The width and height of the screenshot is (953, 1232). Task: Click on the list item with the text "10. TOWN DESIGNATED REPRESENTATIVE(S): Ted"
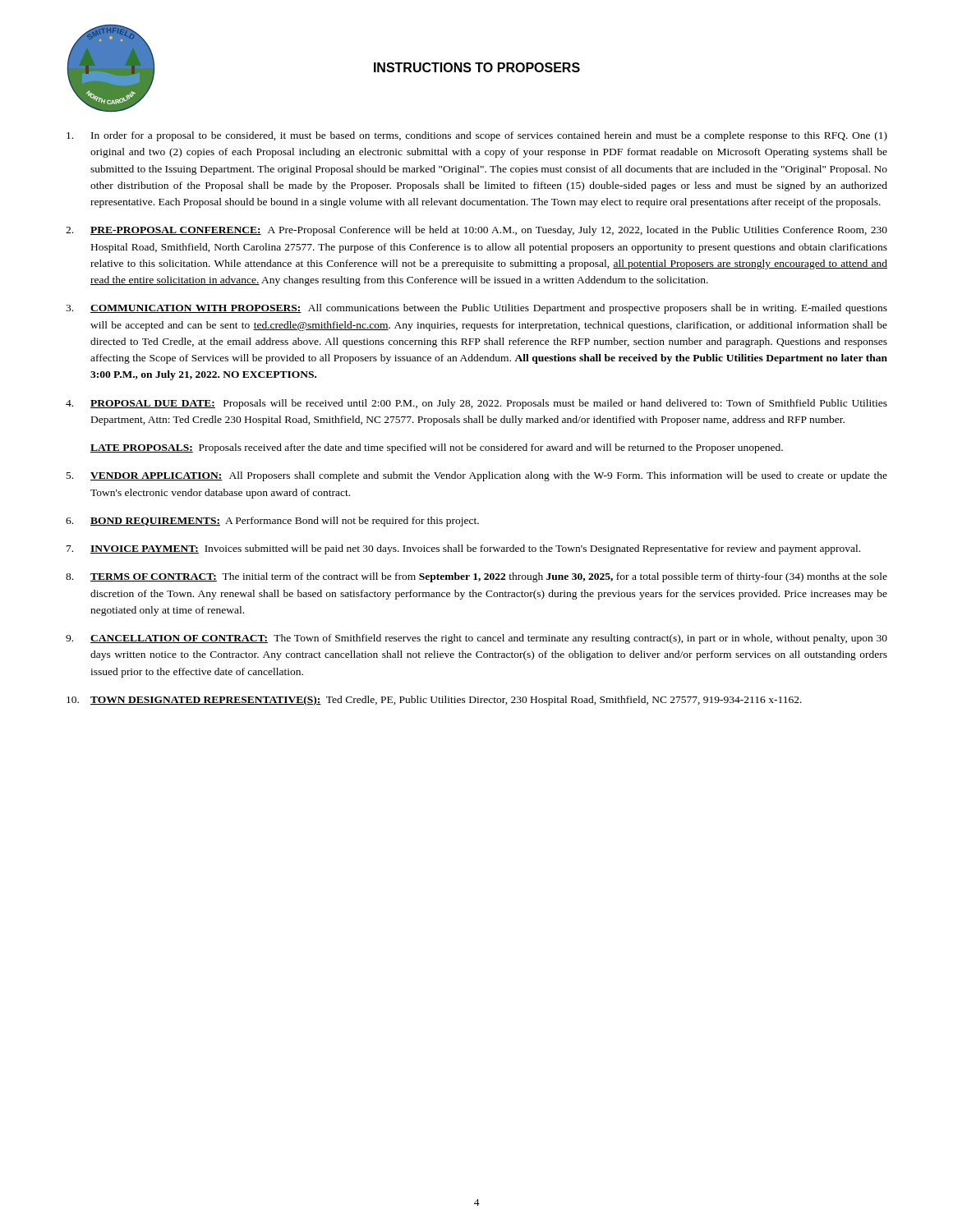coord(476,700)
